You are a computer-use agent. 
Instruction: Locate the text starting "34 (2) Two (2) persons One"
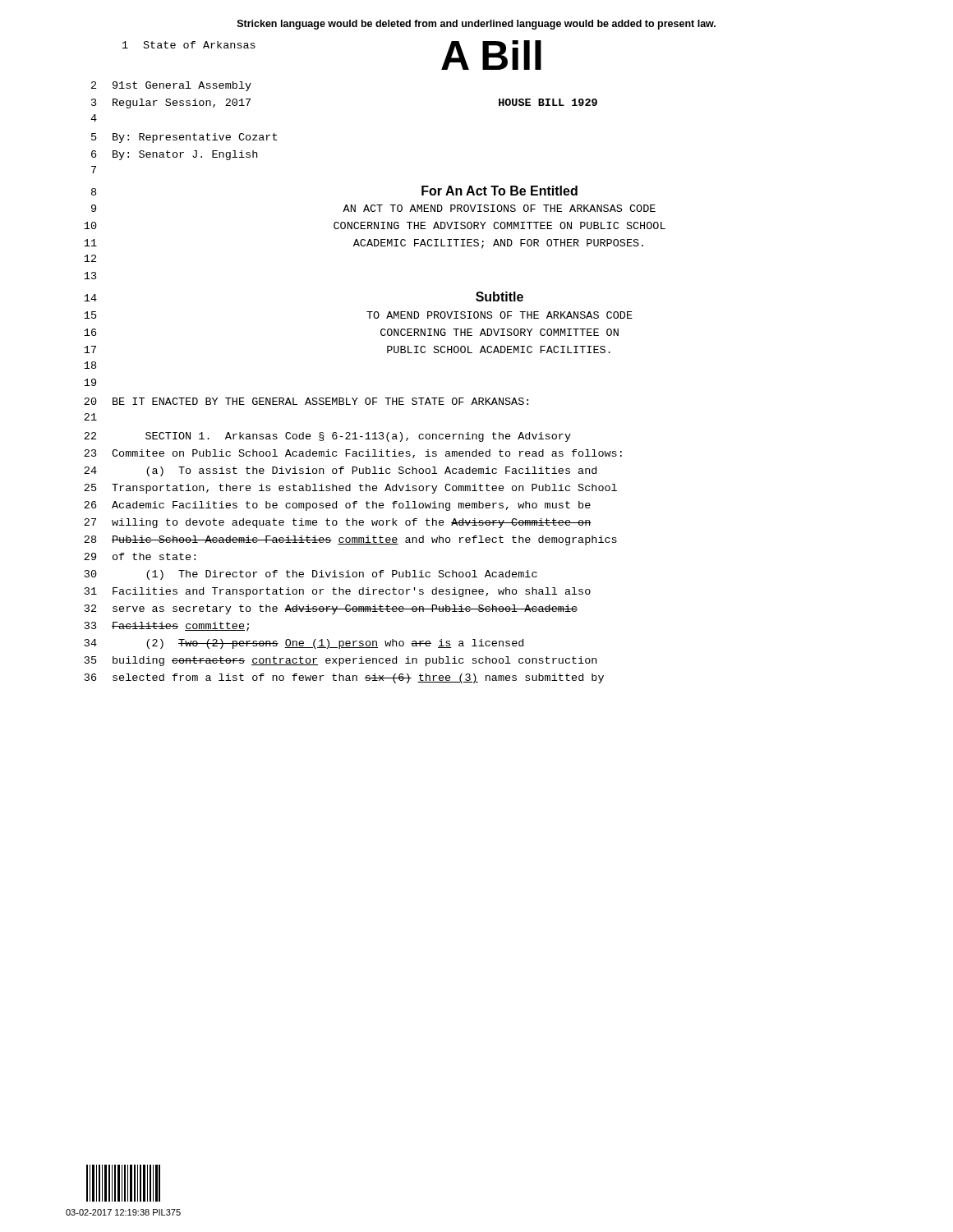(476, 644)
